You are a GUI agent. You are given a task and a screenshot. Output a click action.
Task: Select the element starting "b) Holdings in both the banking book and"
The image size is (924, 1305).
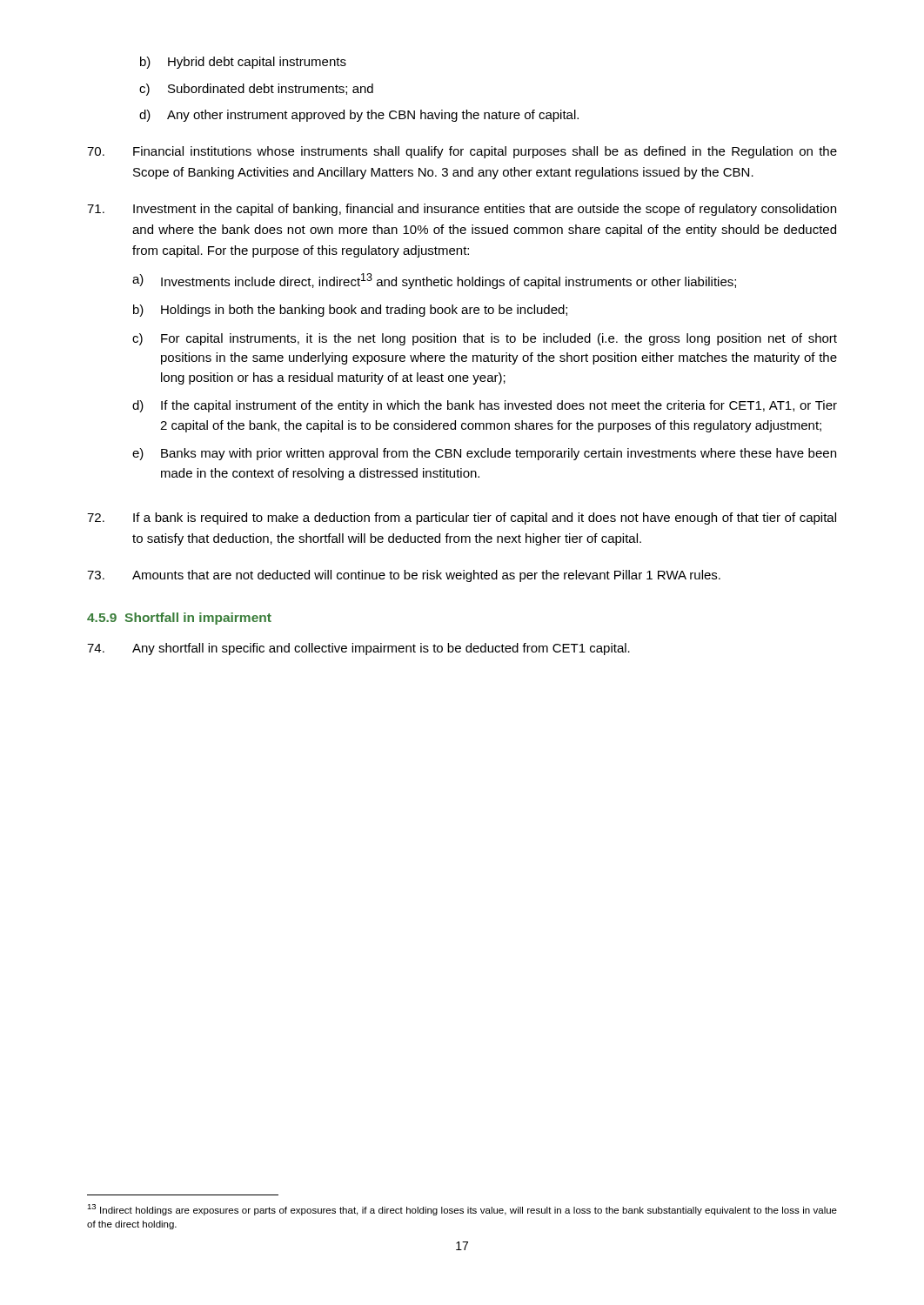tap(485, 310)
